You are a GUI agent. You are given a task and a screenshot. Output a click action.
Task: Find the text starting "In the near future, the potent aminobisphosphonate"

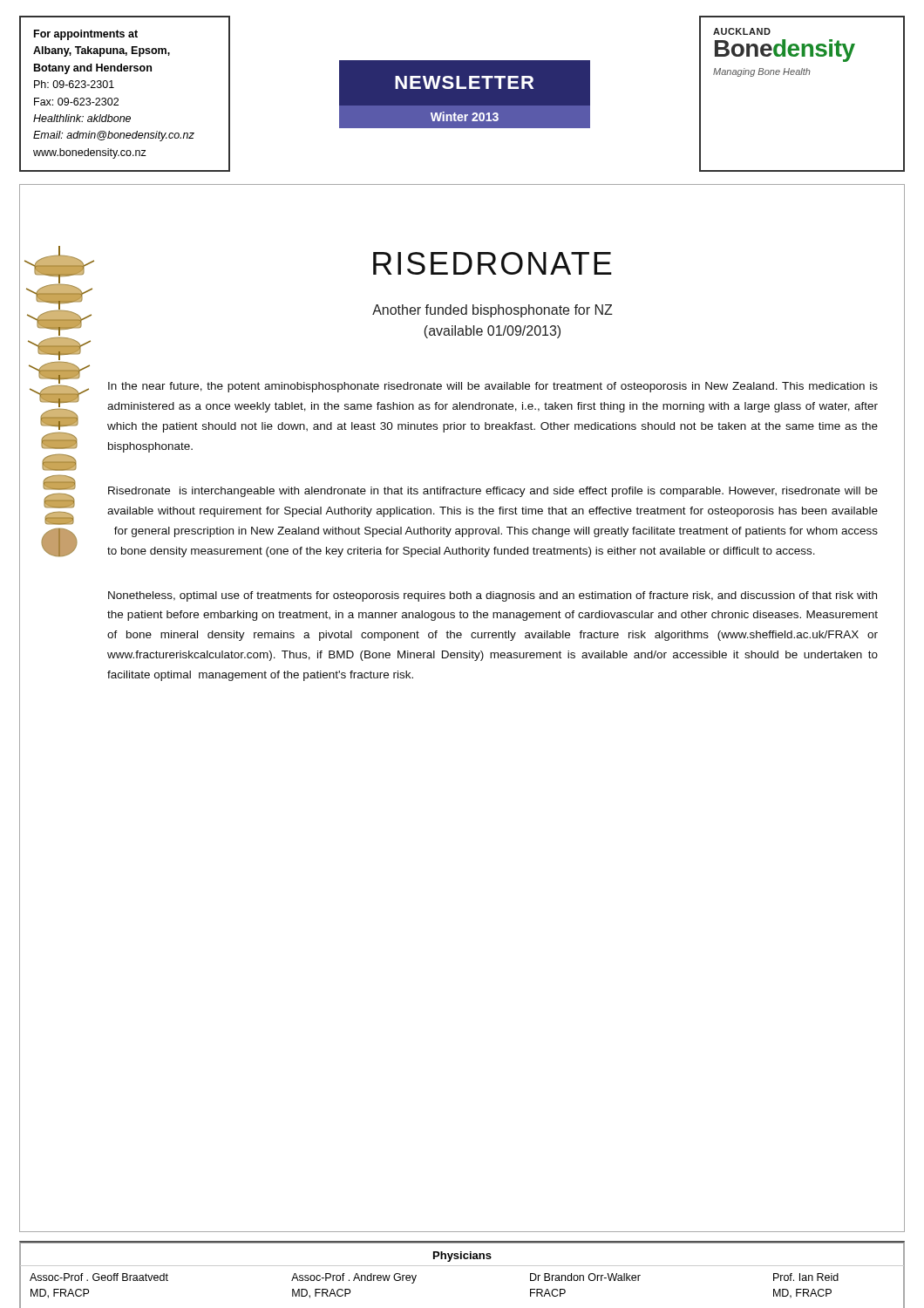click(492, 416)
